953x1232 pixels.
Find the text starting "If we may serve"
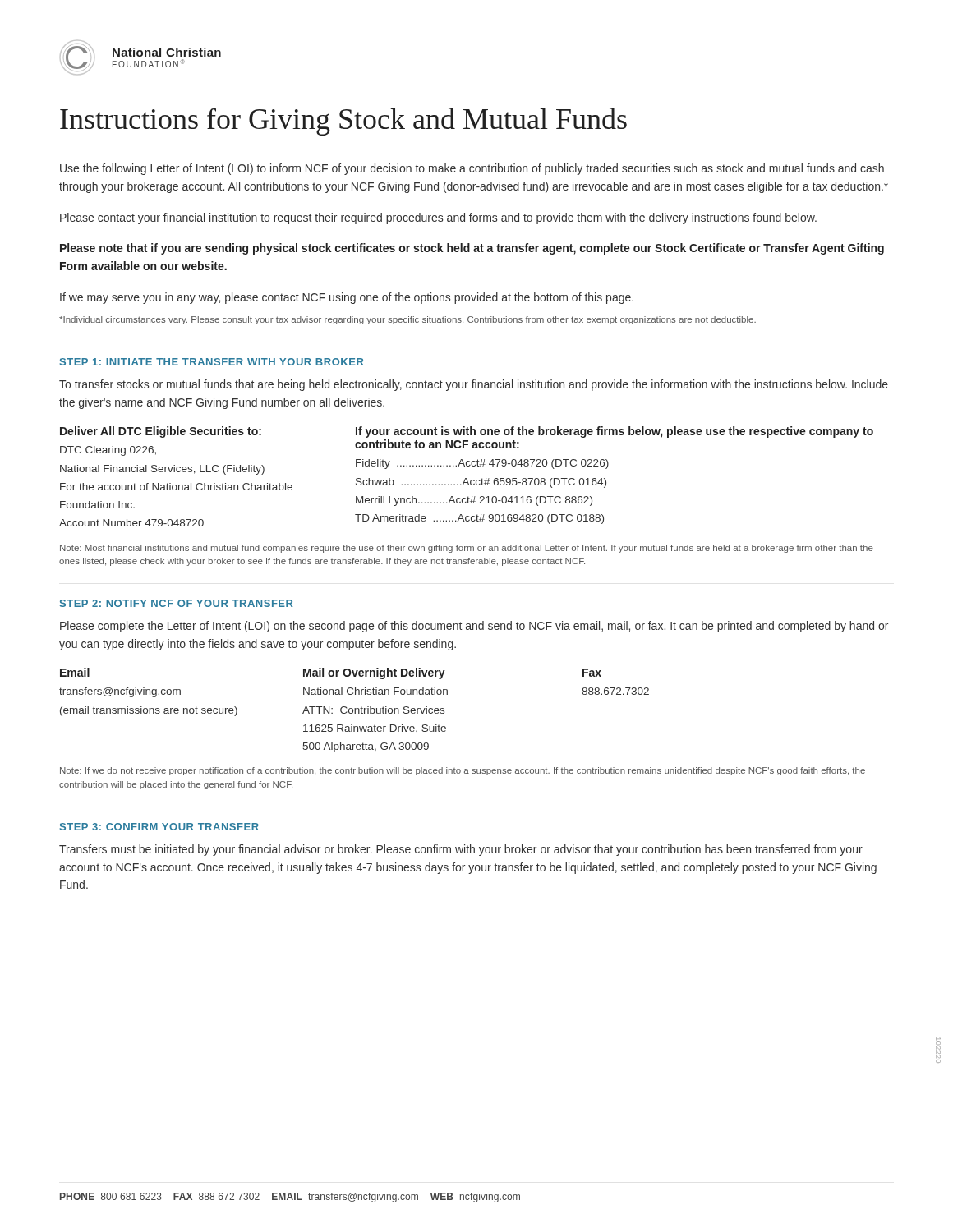[347, 297]
